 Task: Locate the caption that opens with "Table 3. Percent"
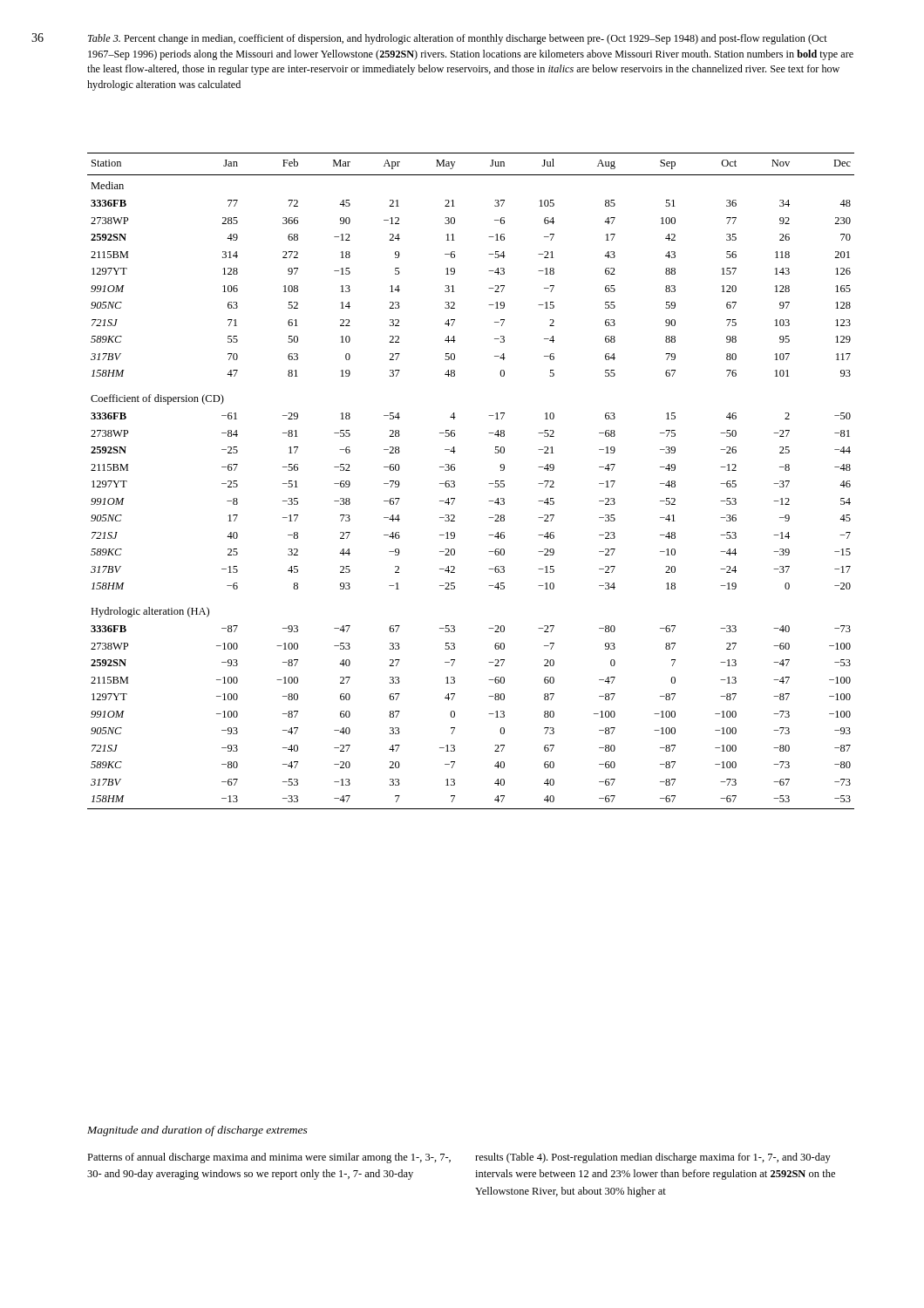(470, 62)
